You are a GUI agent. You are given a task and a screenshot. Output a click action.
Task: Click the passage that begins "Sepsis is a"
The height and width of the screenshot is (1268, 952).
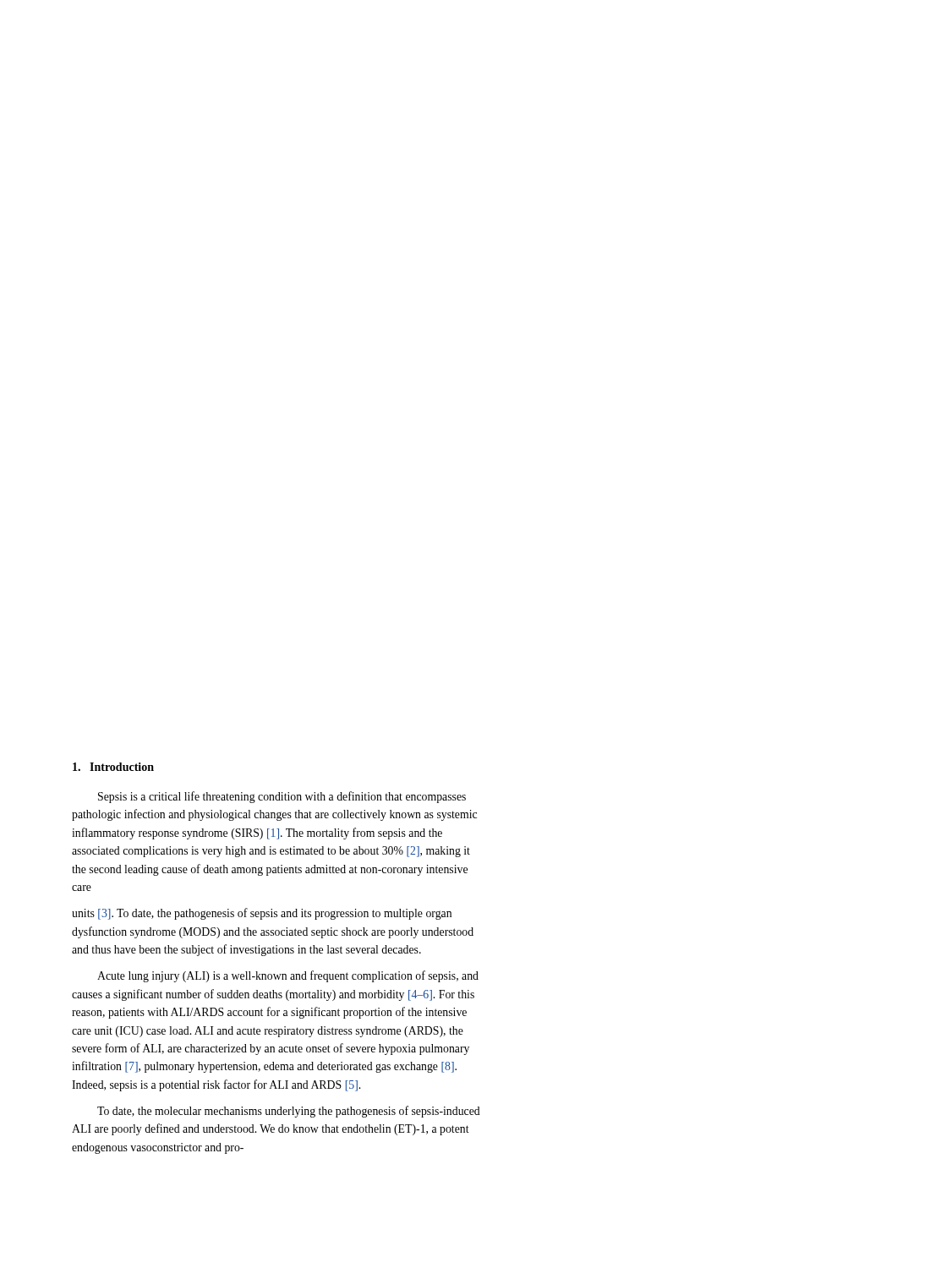point(275,842)
